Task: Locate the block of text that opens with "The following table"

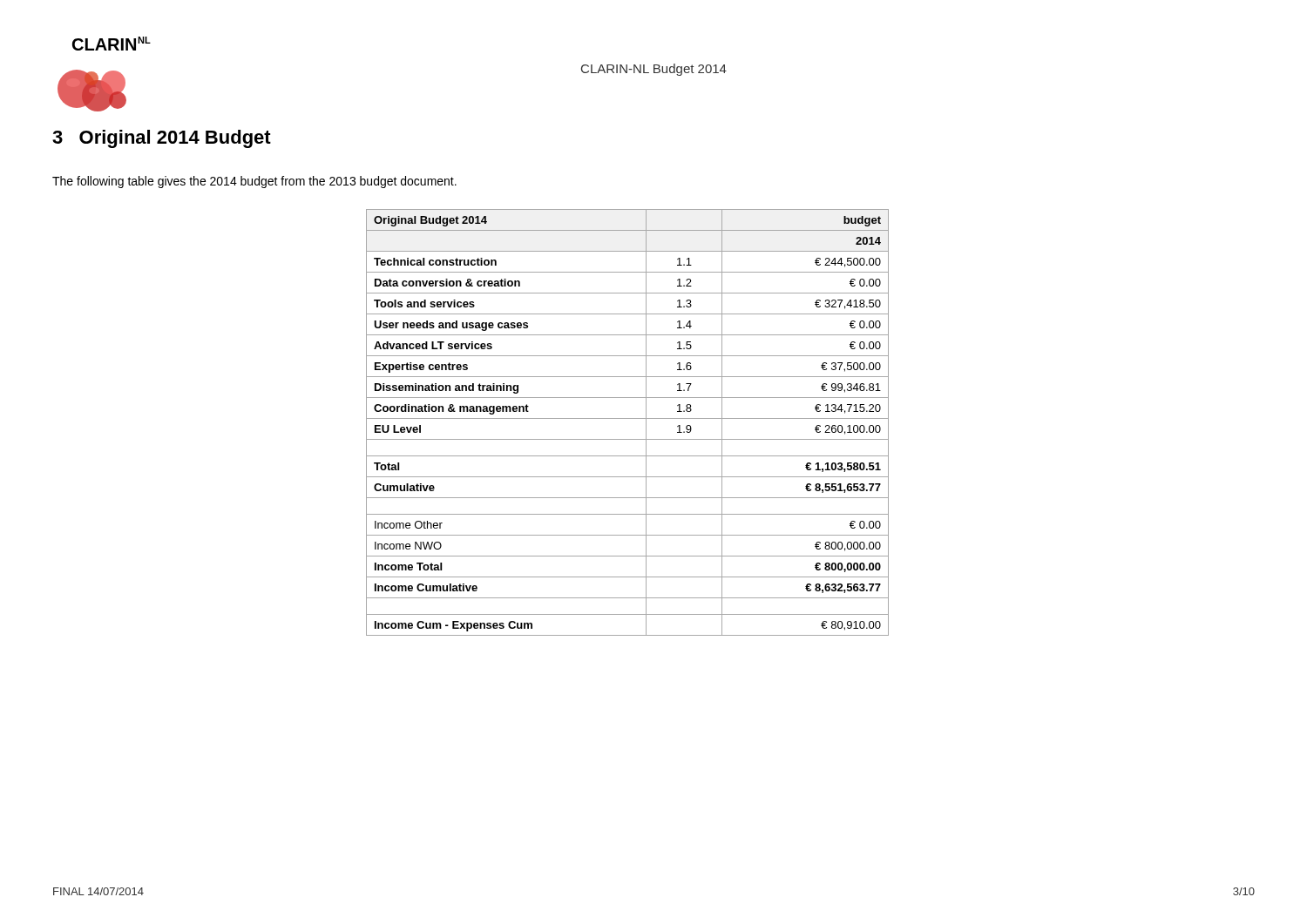Action: [x=255, y=181]
